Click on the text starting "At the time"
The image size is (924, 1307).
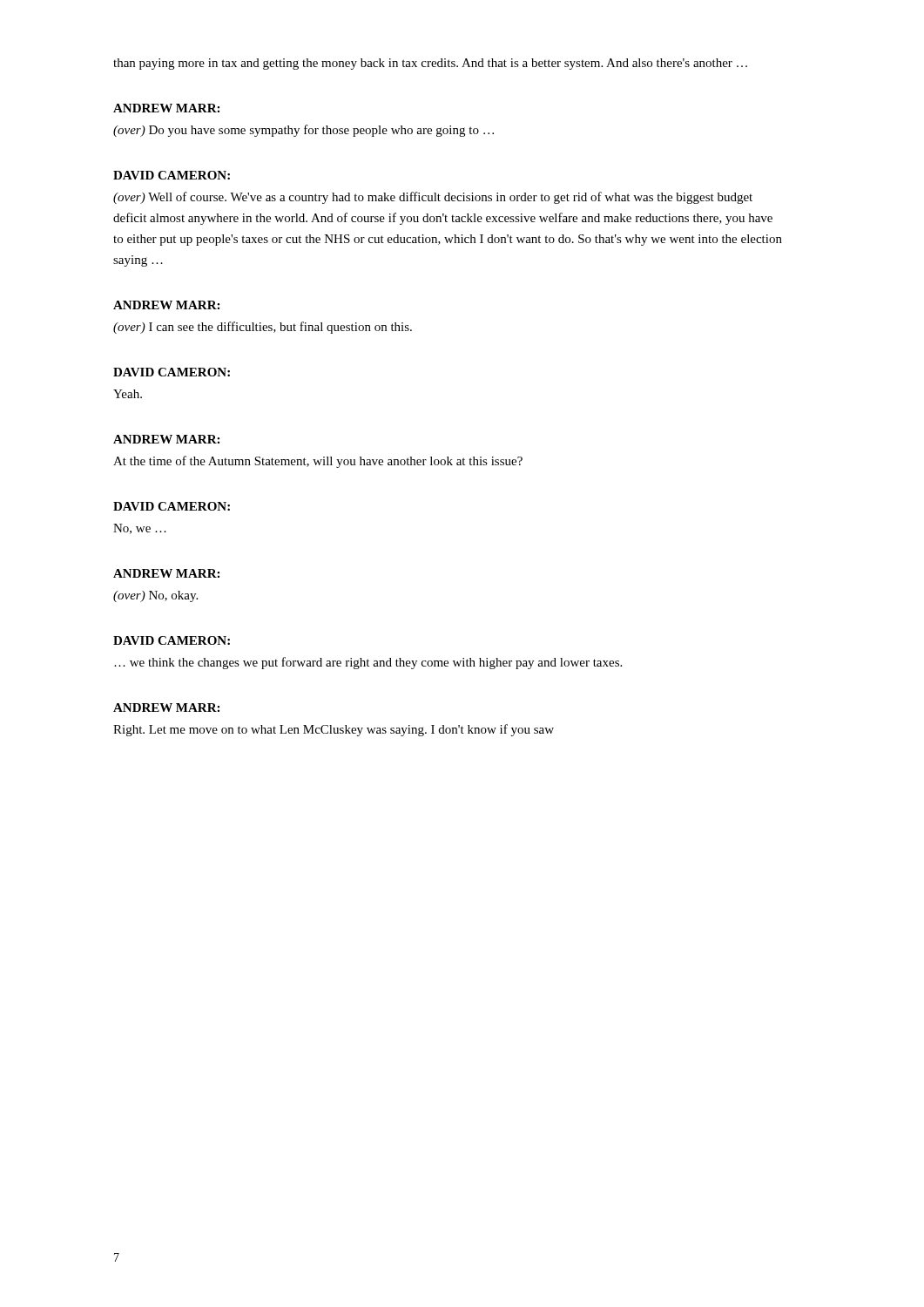tap(318, 461)
